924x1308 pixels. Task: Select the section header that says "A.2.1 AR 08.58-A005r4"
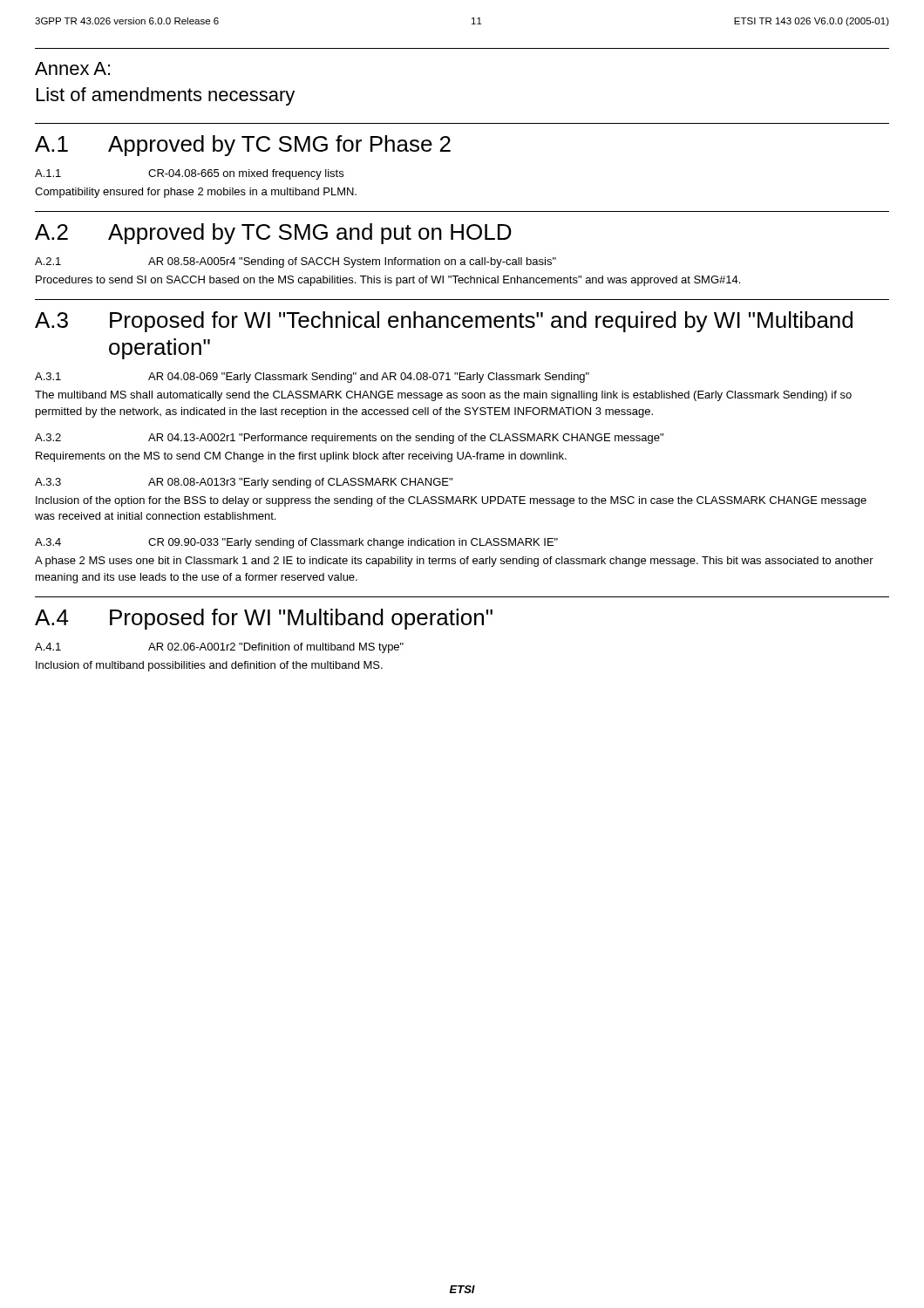pyautogui.click(x=462, y=261)
